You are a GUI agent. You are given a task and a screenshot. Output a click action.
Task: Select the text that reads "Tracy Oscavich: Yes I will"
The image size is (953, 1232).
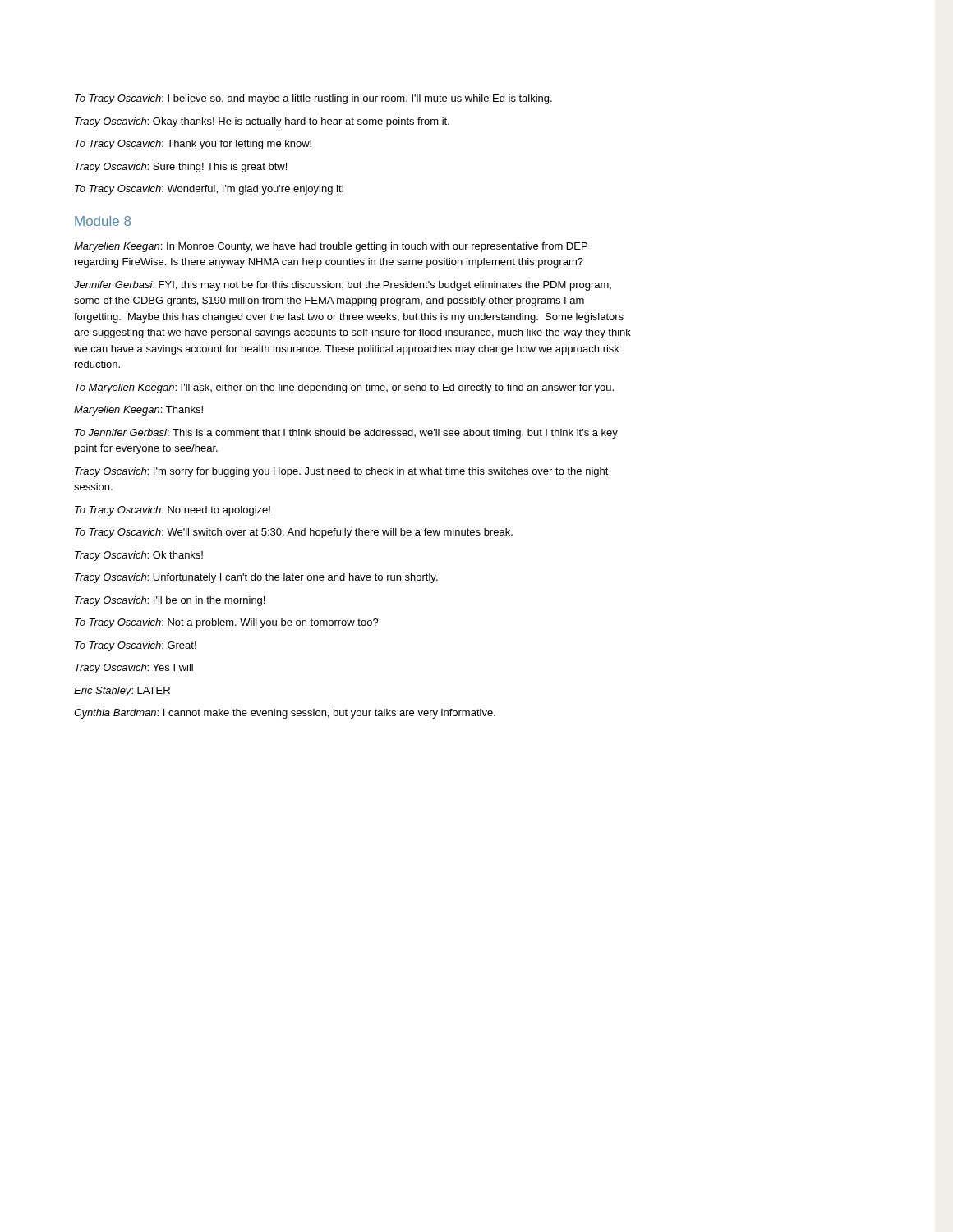point(134,667)
